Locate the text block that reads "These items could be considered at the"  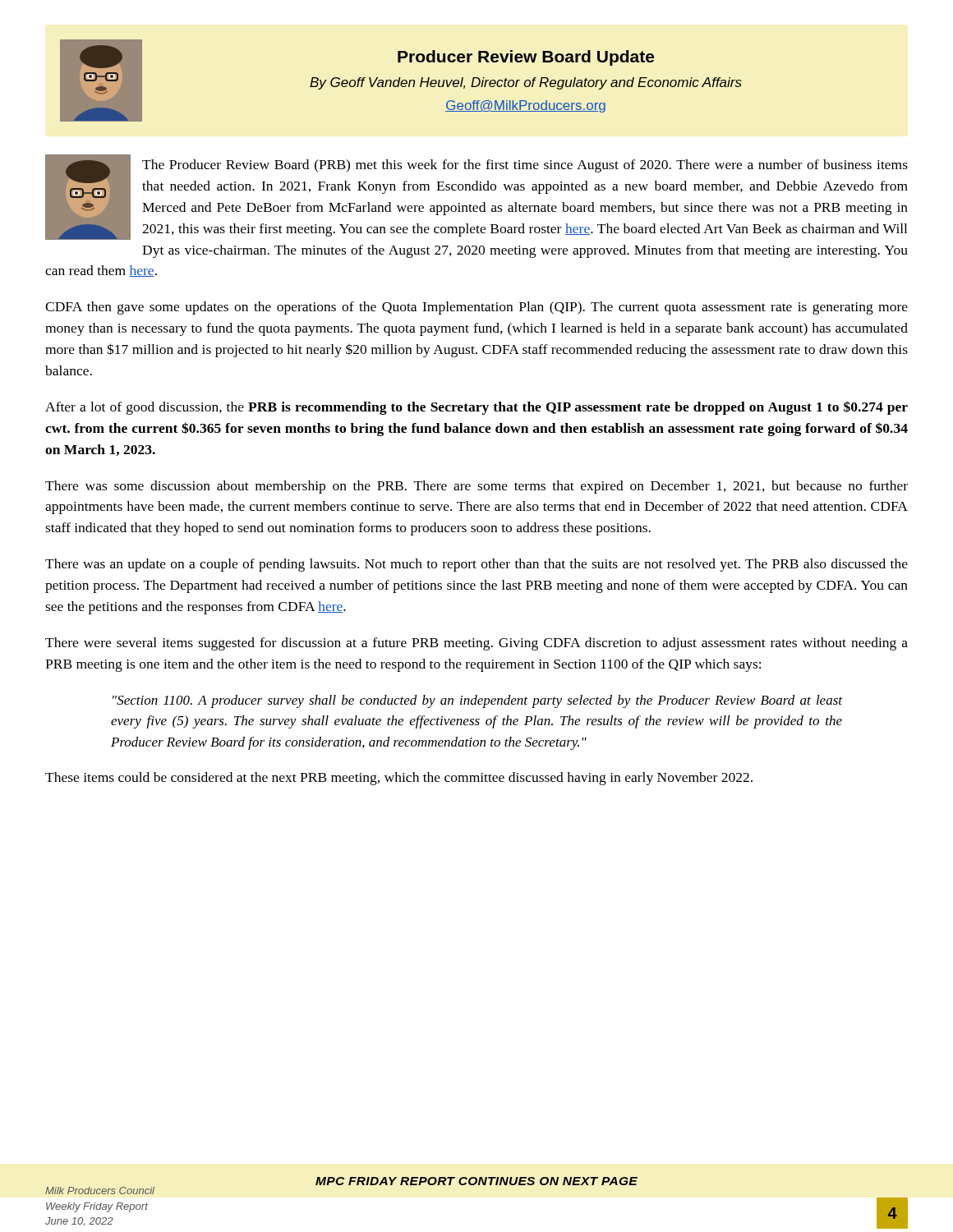point(399,777)
